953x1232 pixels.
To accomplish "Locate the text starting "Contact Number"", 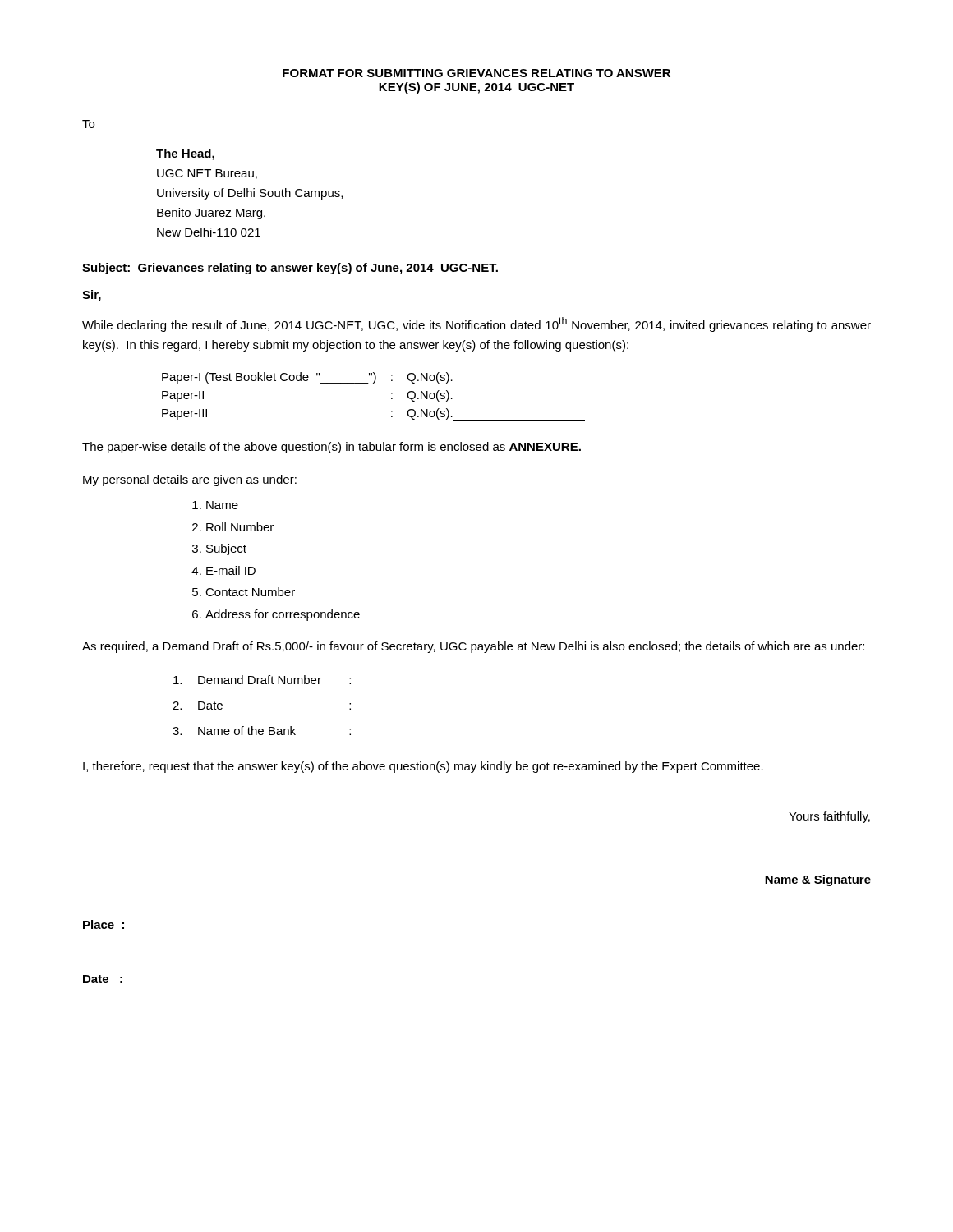I will [x=250, y=592].
